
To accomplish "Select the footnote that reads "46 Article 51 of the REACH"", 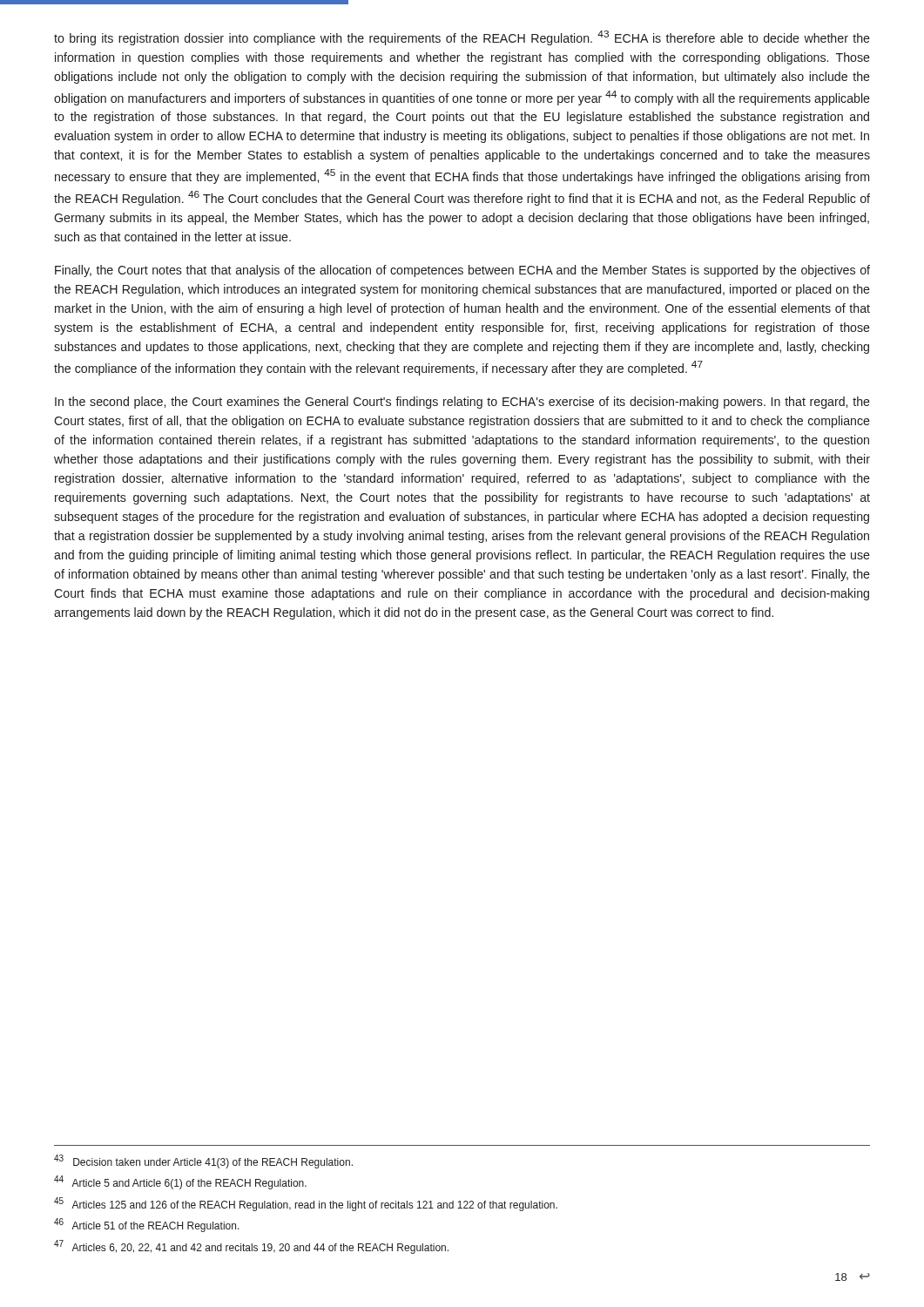I will (x=147, y=1225).
